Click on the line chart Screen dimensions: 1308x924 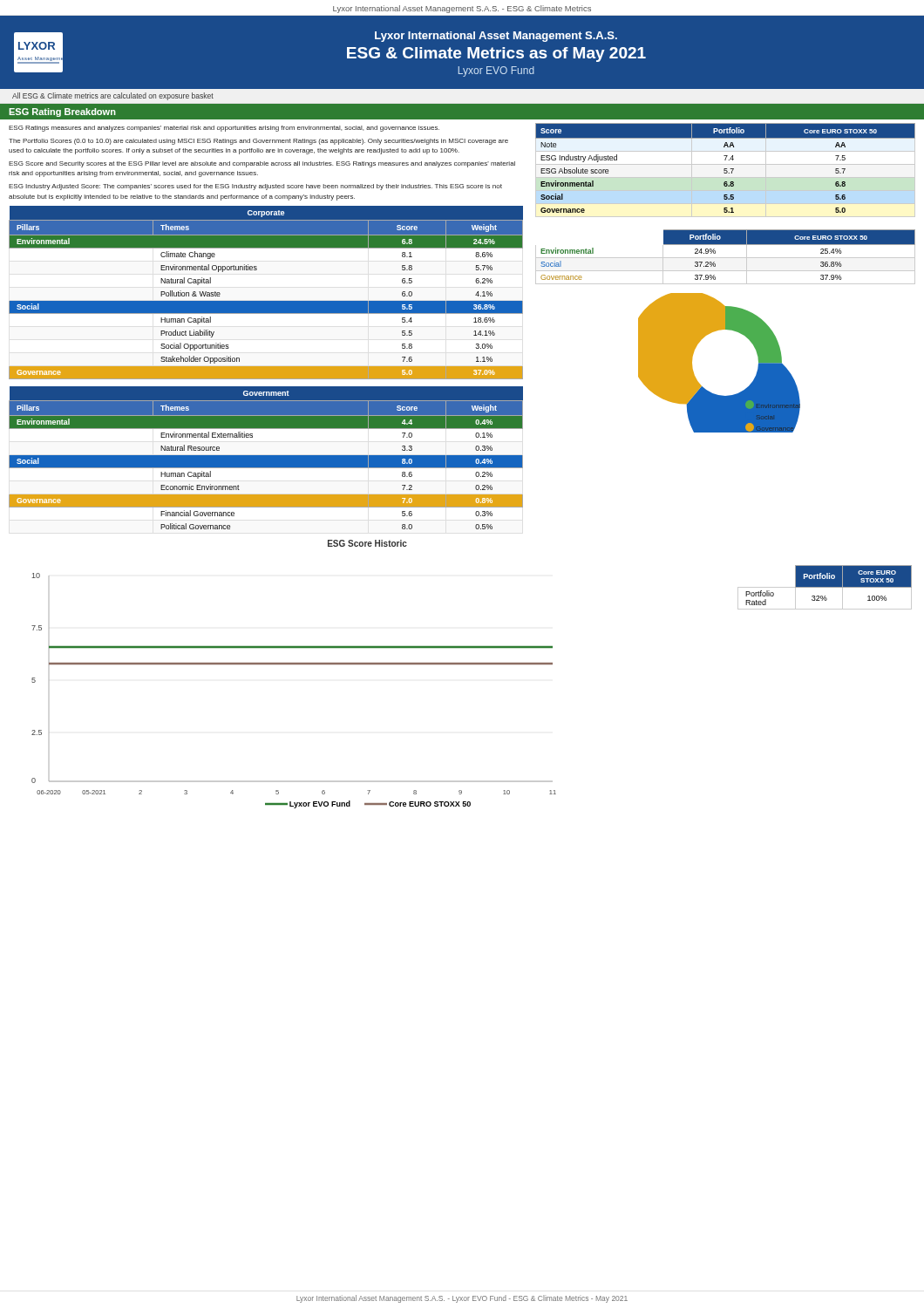[x=367, y=674]
